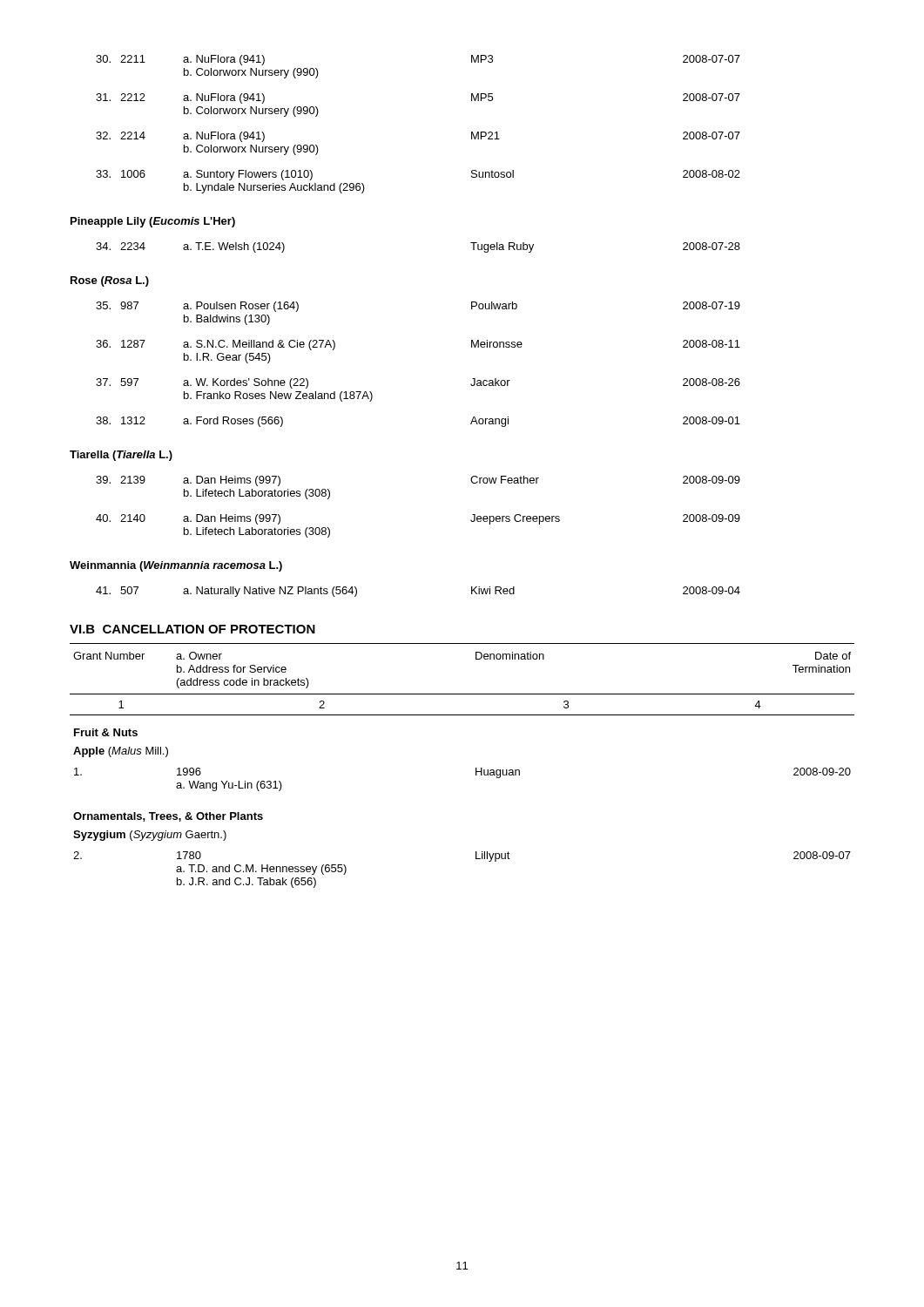This screenshot has height=1307, width=924.
Task: Click on the list item that says "41. 507 a. Naturally Native NZ"
Action: [126, 591]
